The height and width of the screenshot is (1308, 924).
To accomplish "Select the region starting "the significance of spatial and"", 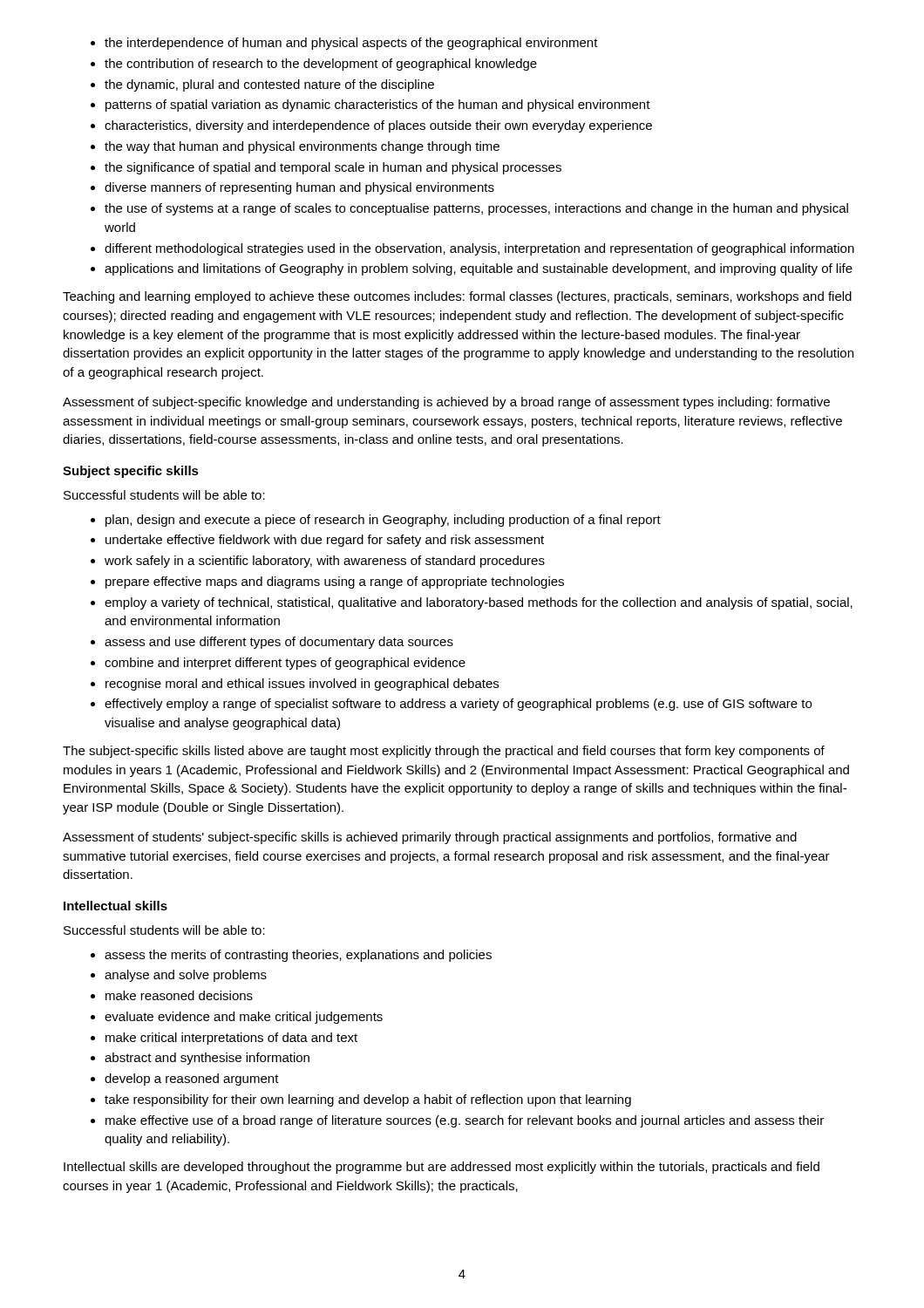I will [x=333, y=167].
